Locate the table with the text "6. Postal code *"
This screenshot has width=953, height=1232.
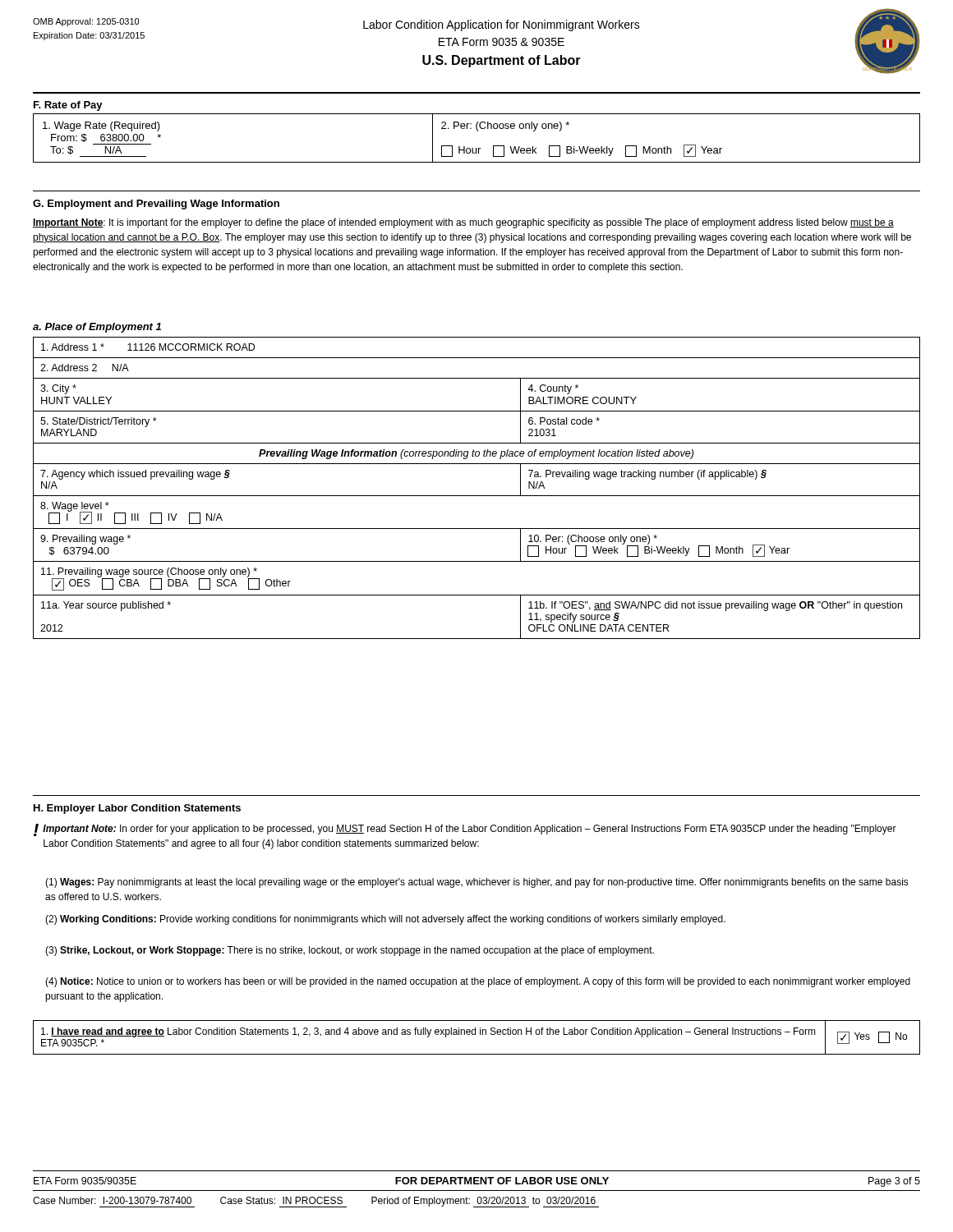(476, 488)
